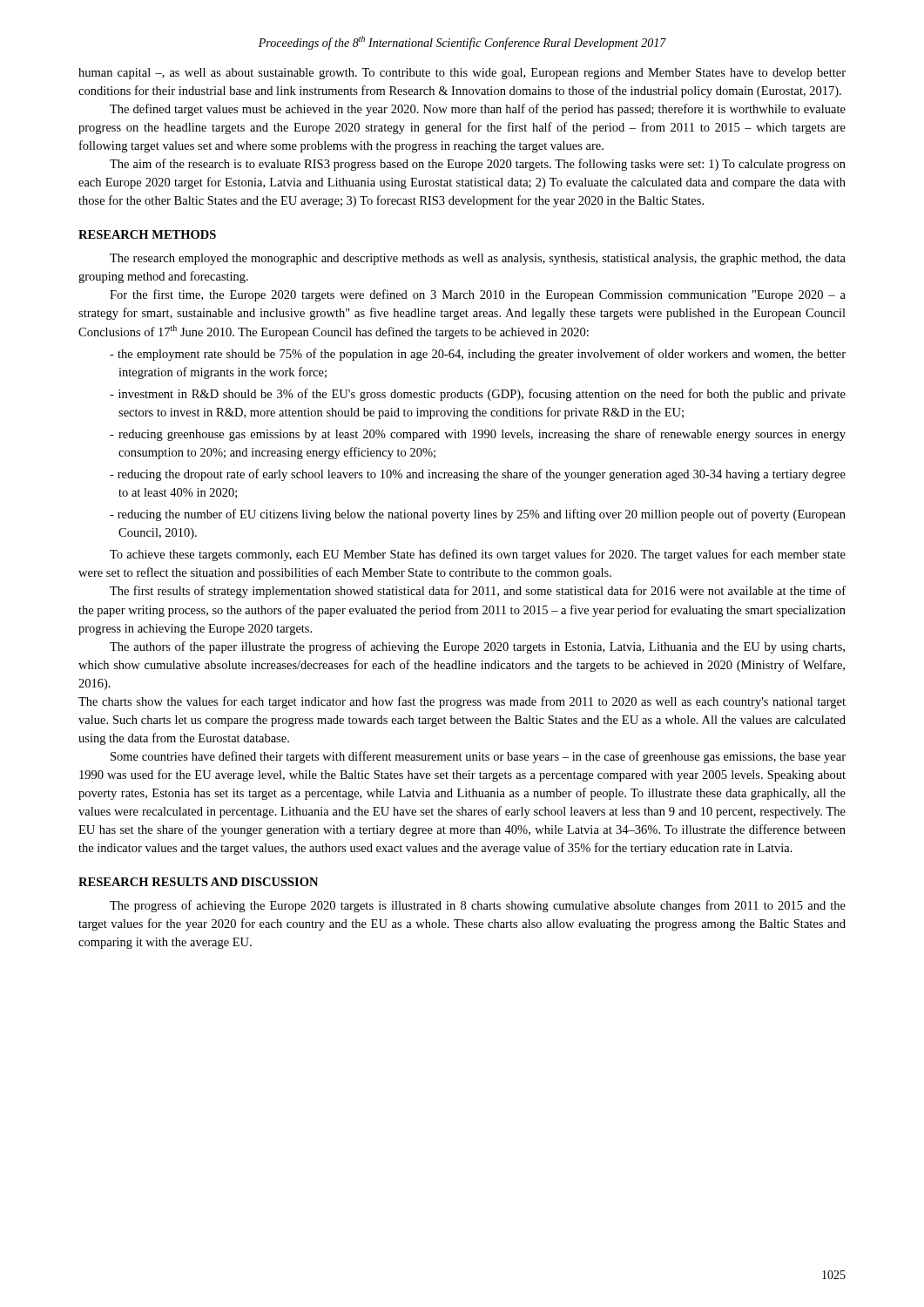Viewport: 924px width, 1307px height.
Task: Select the text block containing "The authors of the paper illustrate the progress"
Action: tap(462, 665)
